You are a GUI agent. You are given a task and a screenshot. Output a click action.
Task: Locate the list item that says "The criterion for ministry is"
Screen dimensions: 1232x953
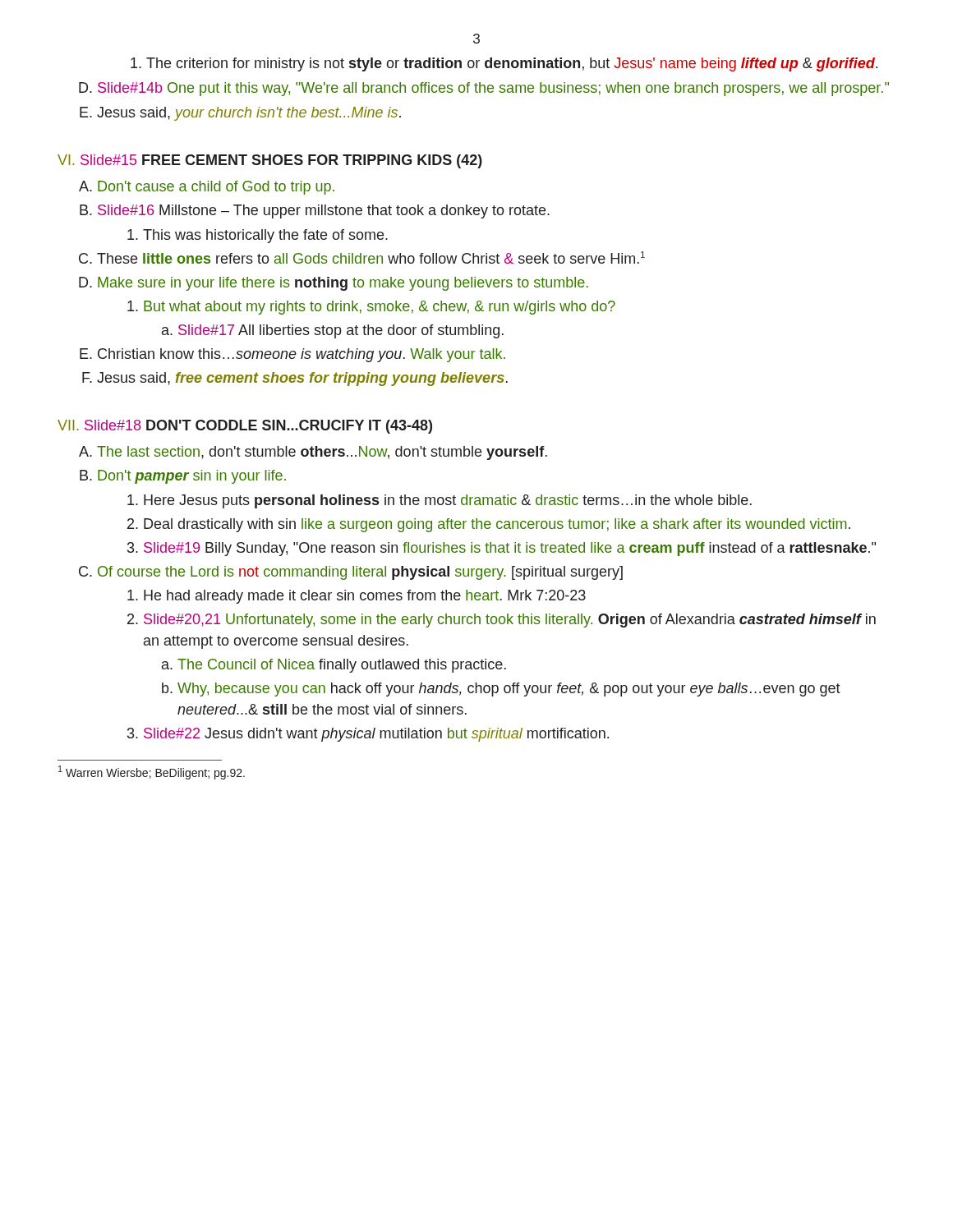(x=521, y=63)
